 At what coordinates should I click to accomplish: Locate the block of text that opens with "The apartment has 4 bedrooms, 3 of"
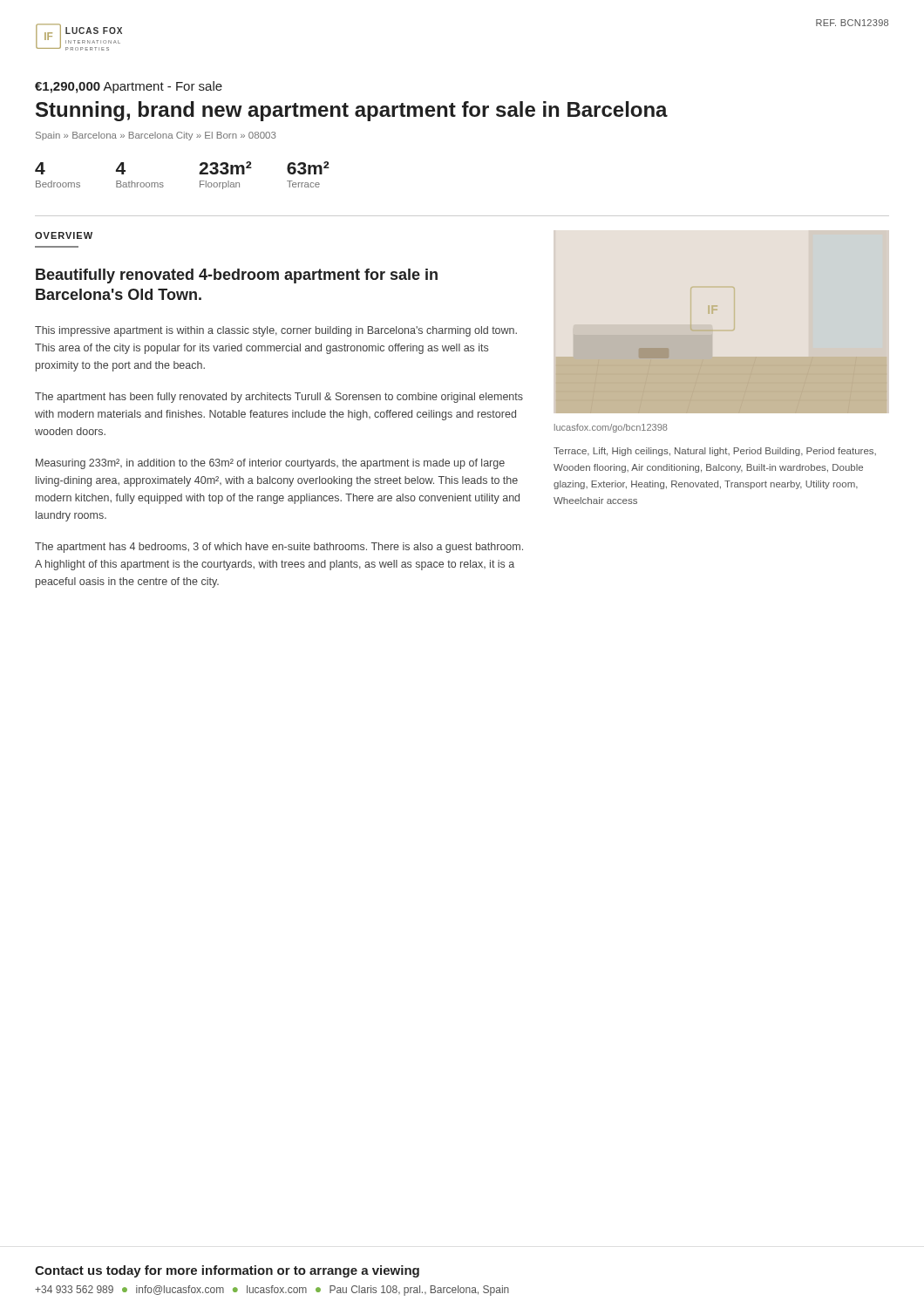(x=279, y=564)
